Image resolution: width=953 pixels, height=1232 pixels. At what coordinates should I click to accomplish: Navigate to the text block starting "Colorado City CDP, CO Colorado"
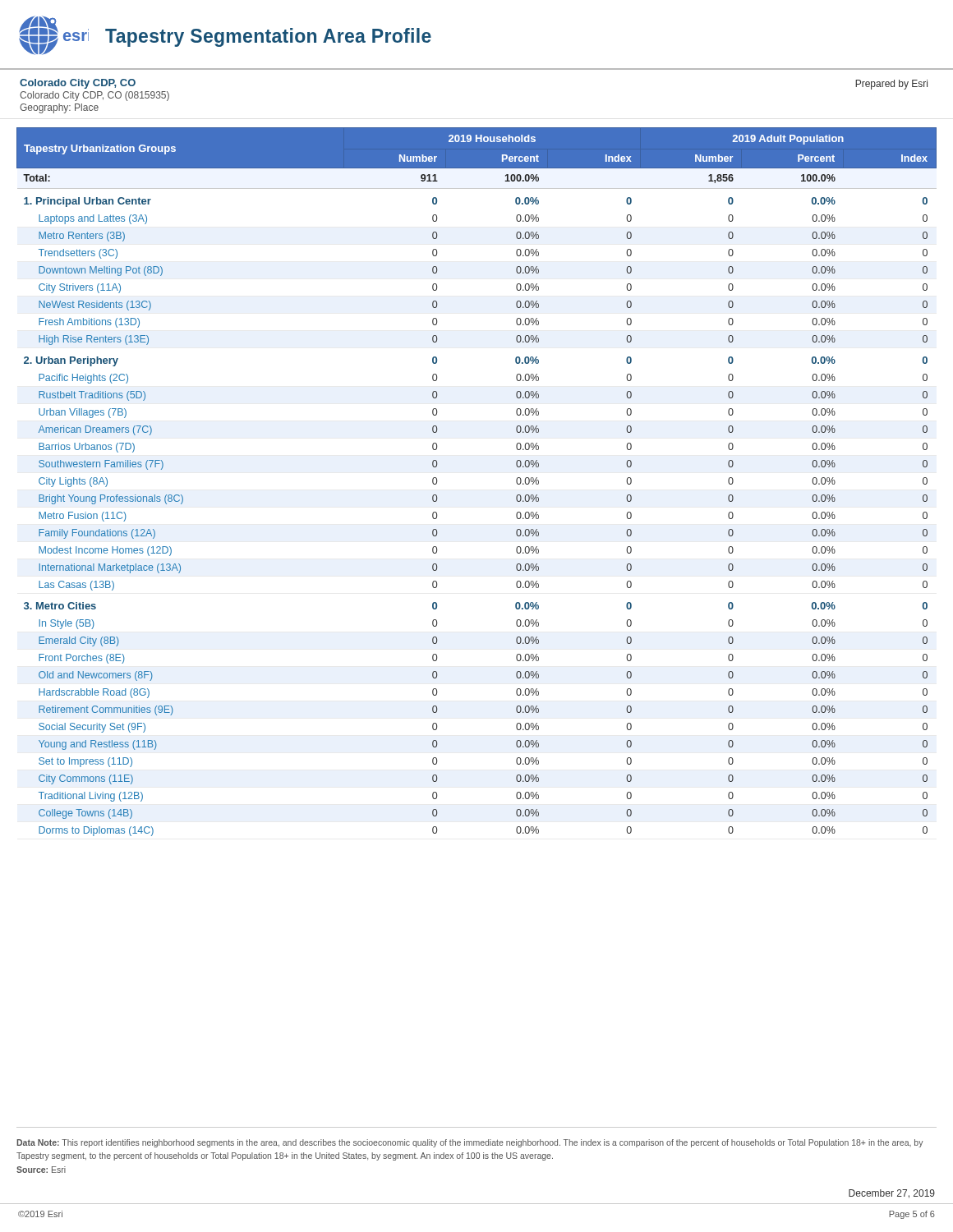(x=95, y=95)
